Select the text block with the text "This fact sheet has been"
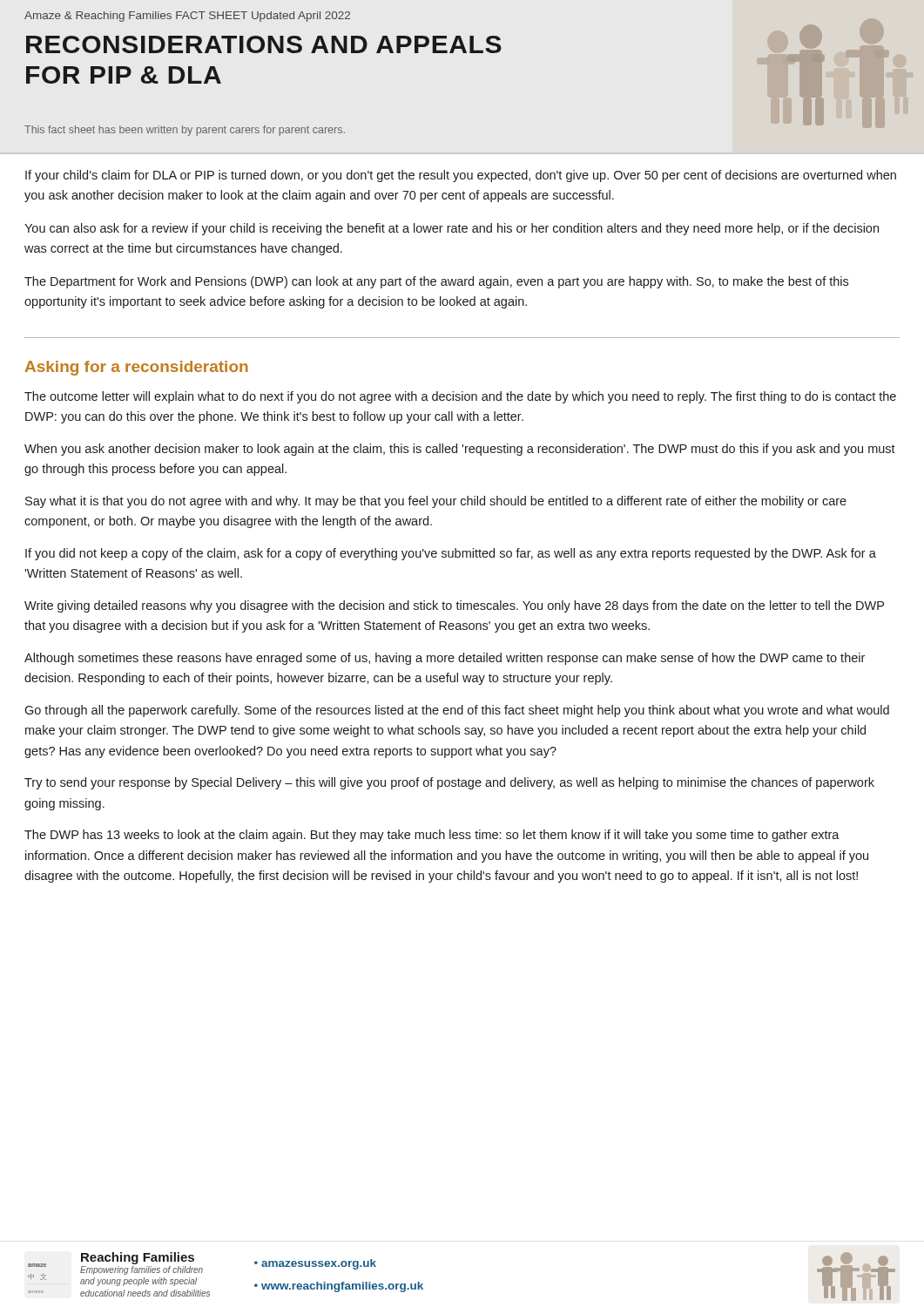 point(185,130)
